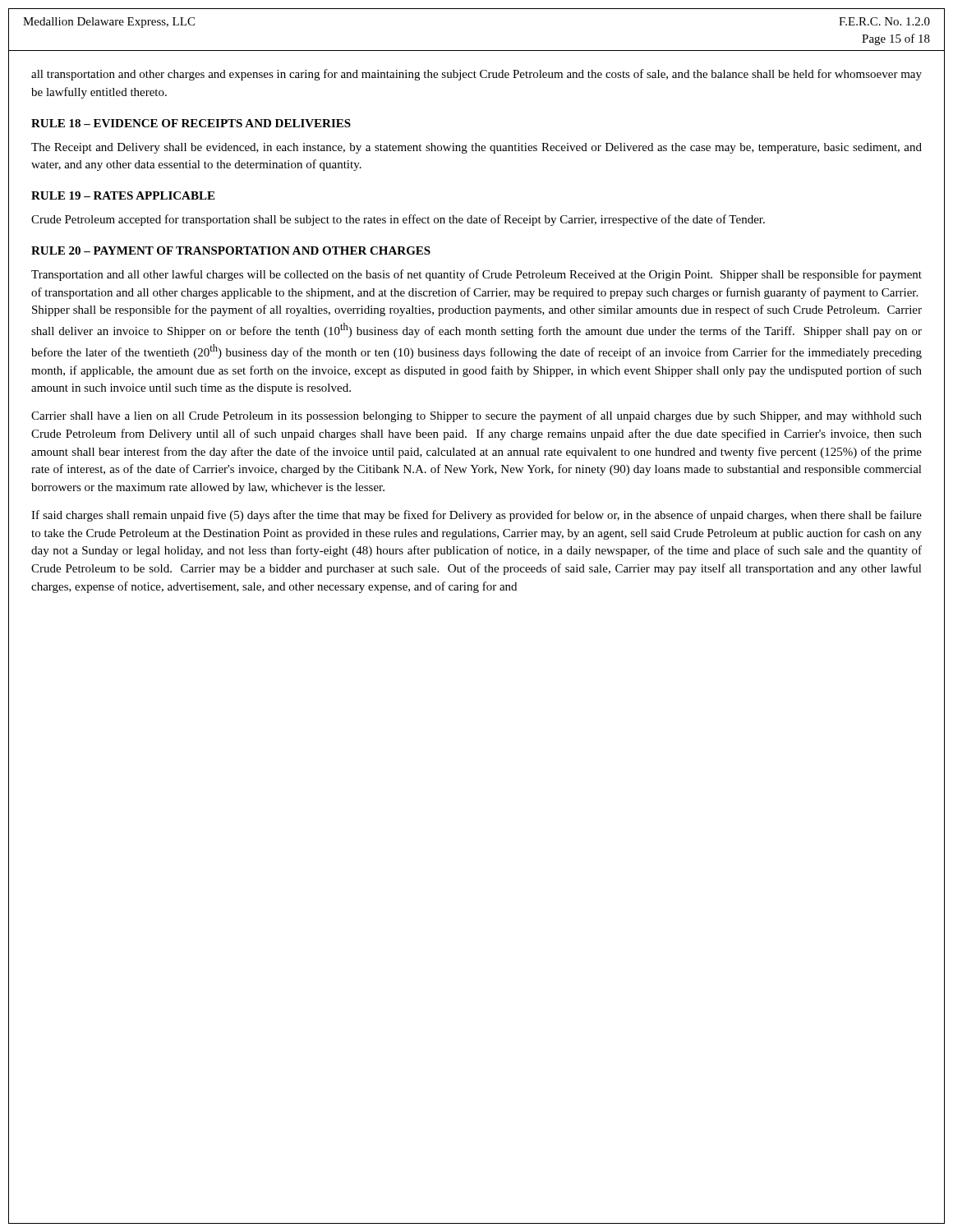
Task: Navigate to the passage starting "all transportation and other charges and expenses in"
Action: 476,83
